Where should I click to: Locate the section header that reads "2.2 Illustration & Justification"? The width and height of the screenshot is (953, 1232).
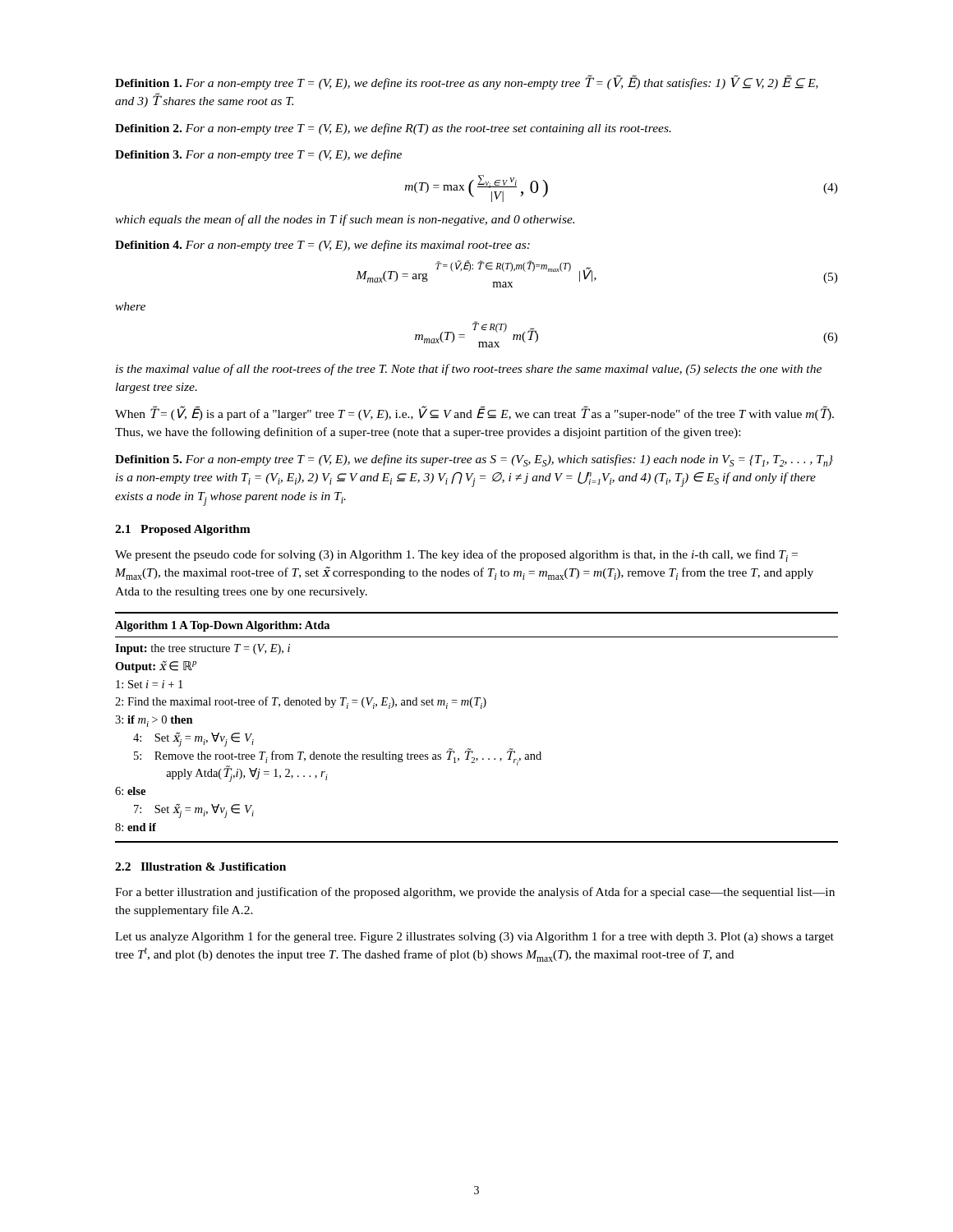(x=201, y=866)
